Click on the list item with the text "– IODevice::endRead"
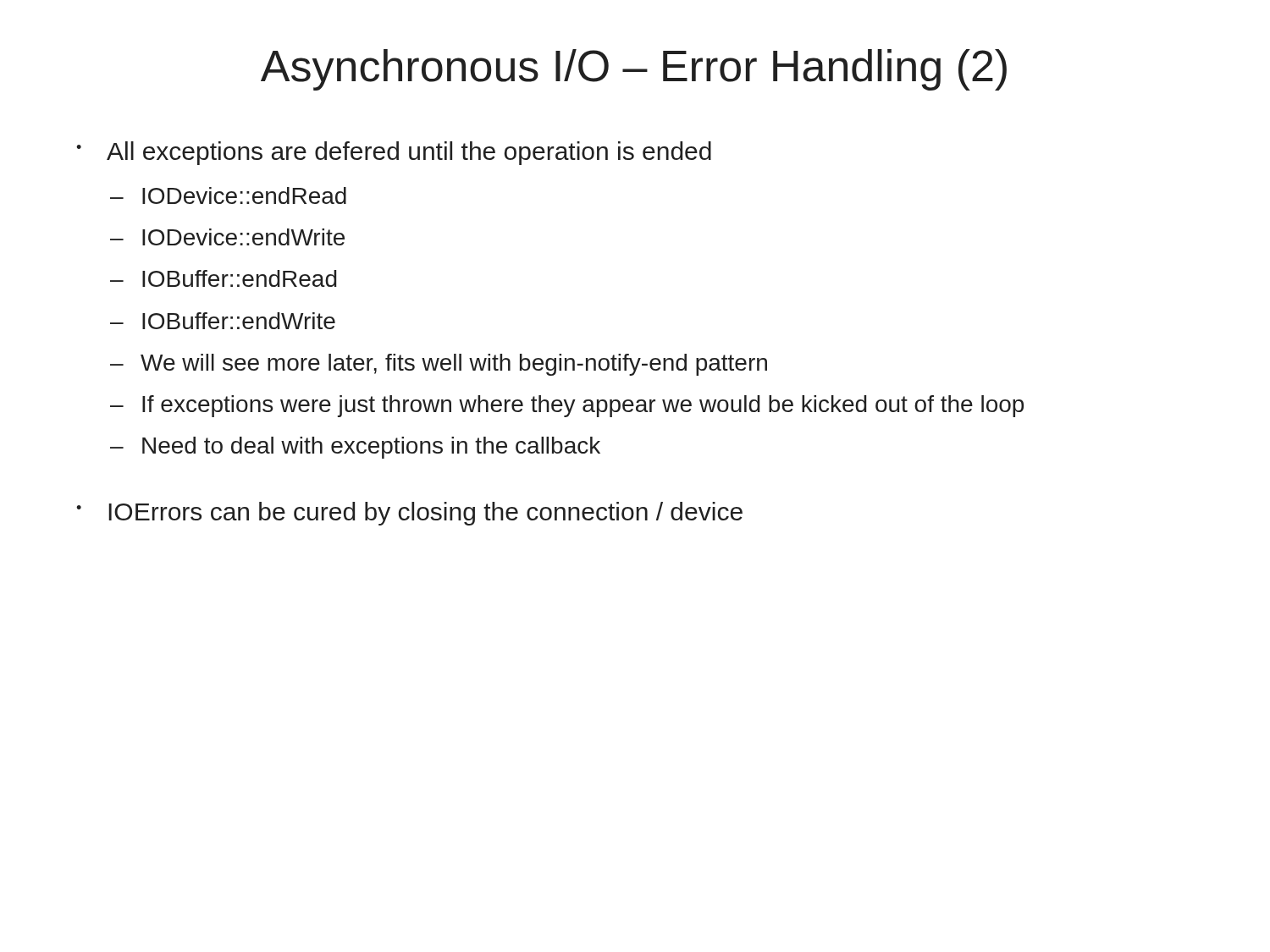The image size is (1270, 952). 228,195
